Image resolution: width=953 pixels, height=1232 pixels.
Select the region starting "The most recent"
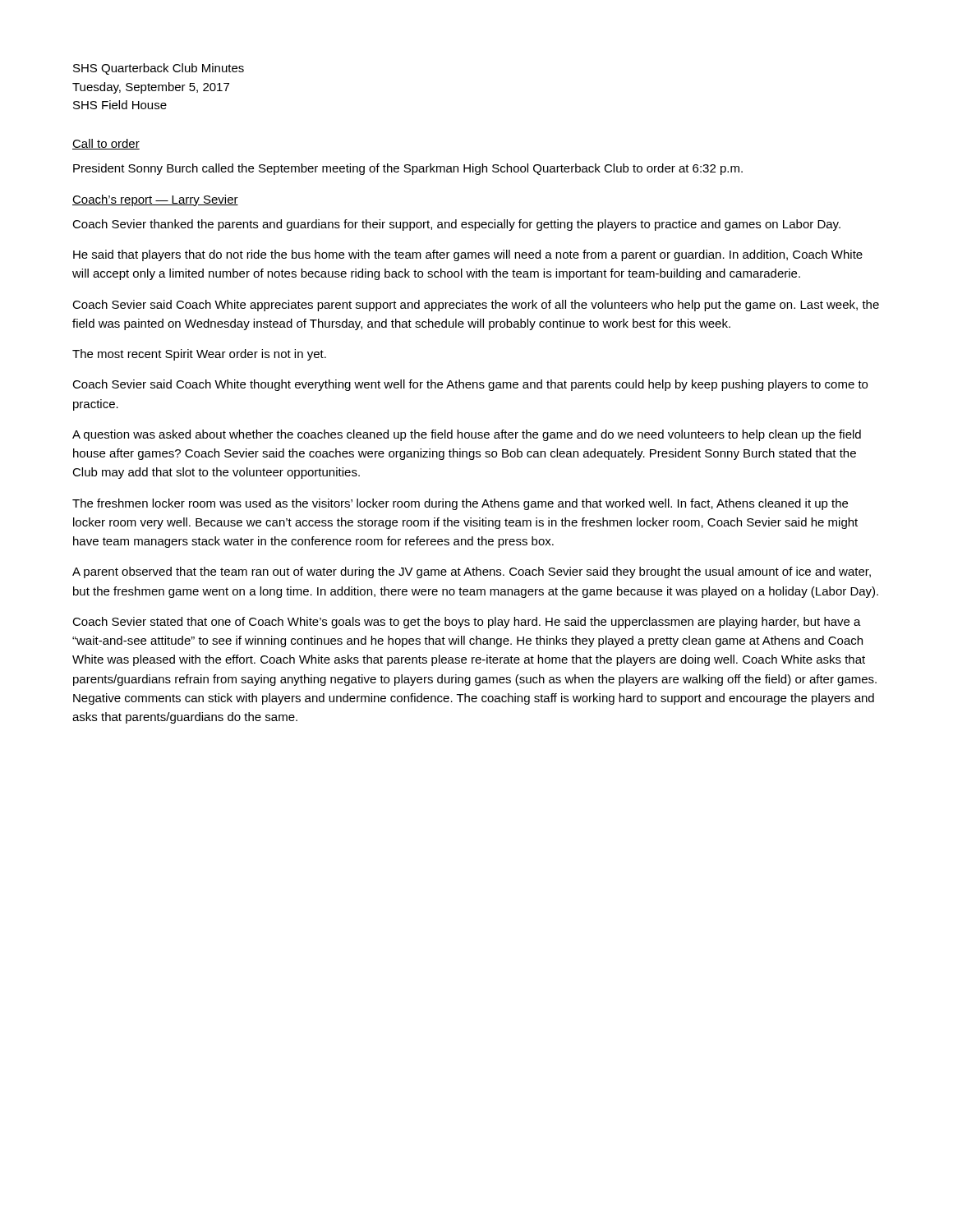coord(200,354)
